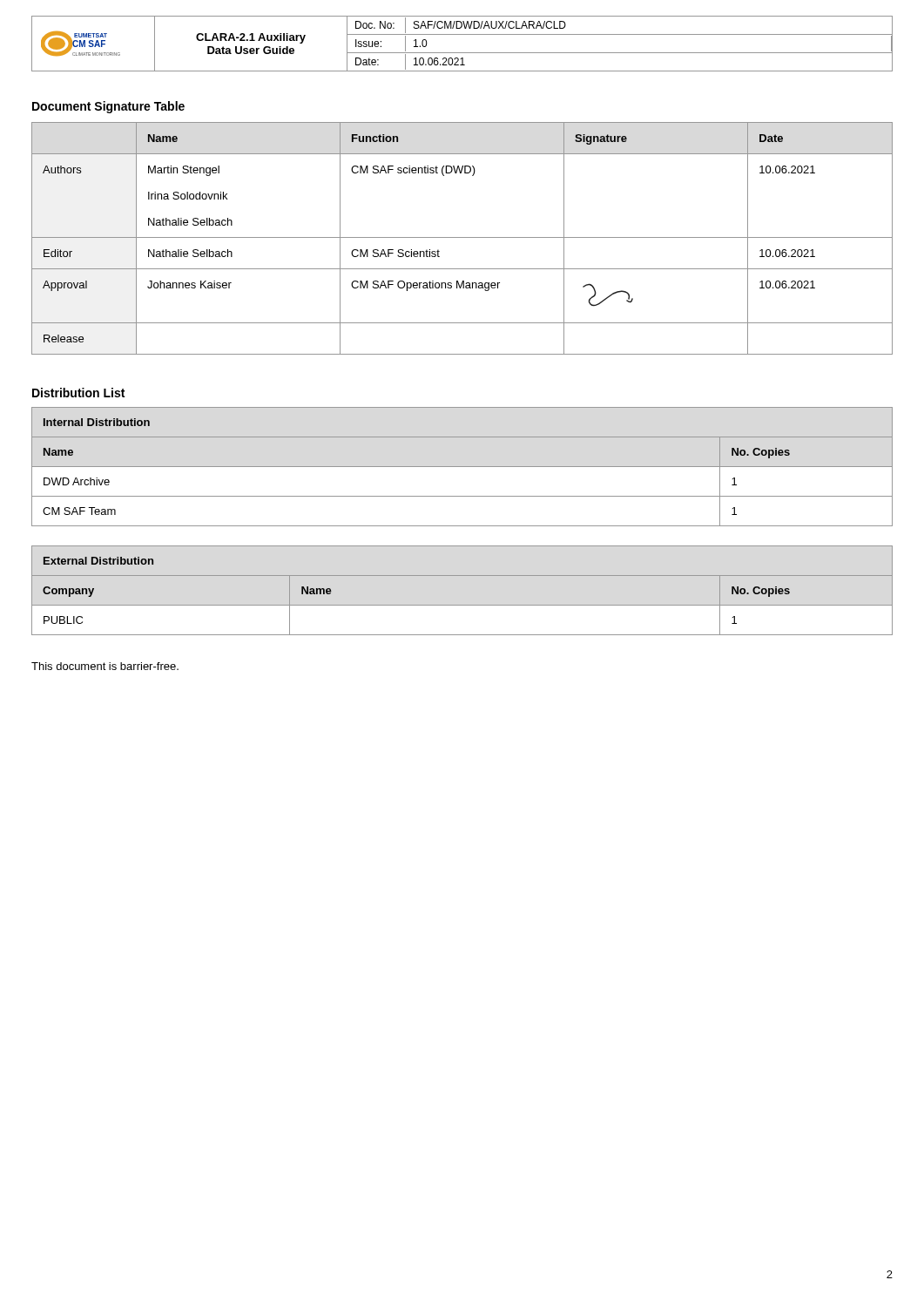Select the element starting "Distribution List"
The width and height of the screenshot is (924, 1307).
[x=78, y=393]
